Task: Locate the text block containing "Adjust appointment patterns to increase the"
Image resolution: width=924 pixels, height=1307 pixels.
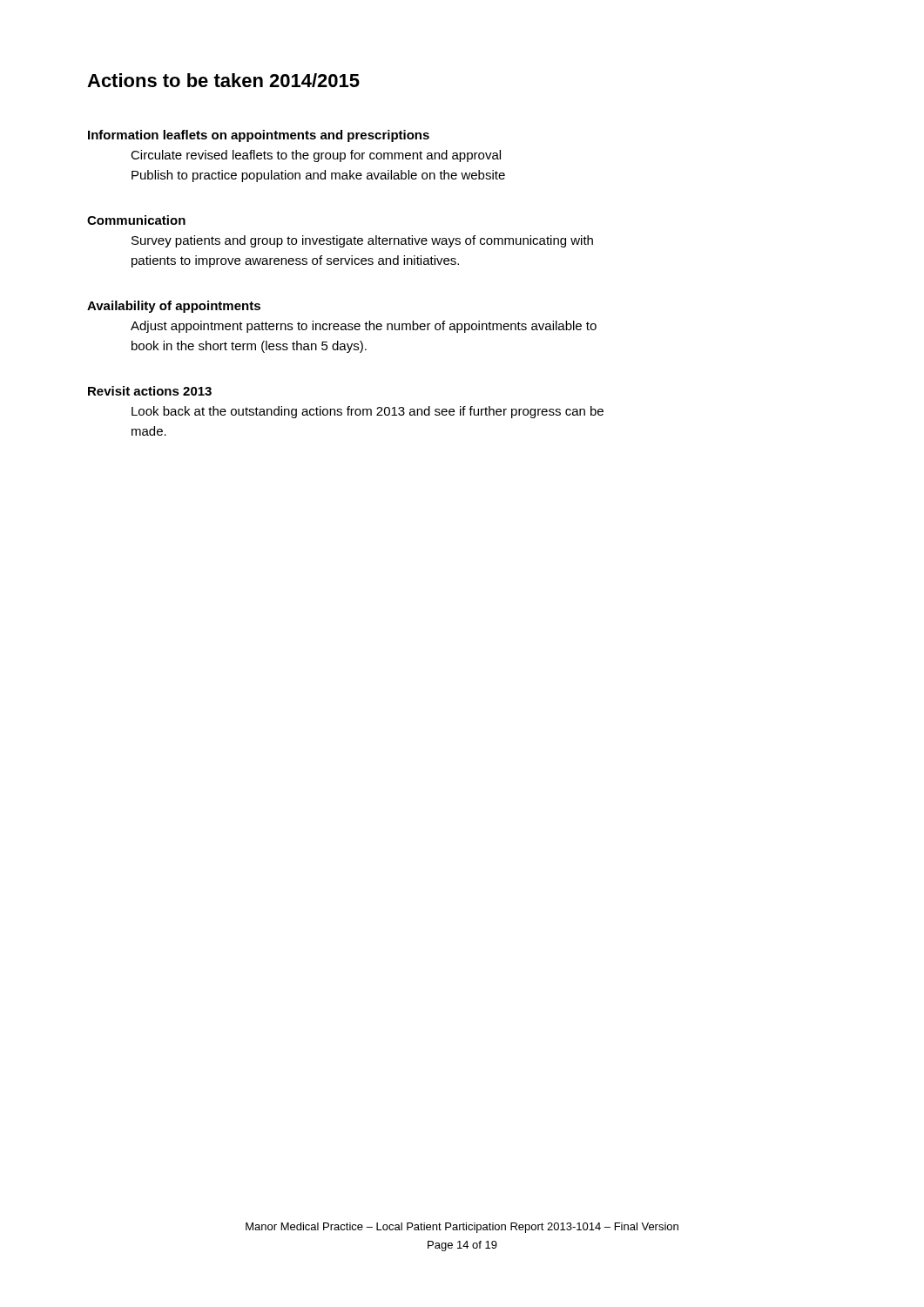Action: click(x=364, y=335)
